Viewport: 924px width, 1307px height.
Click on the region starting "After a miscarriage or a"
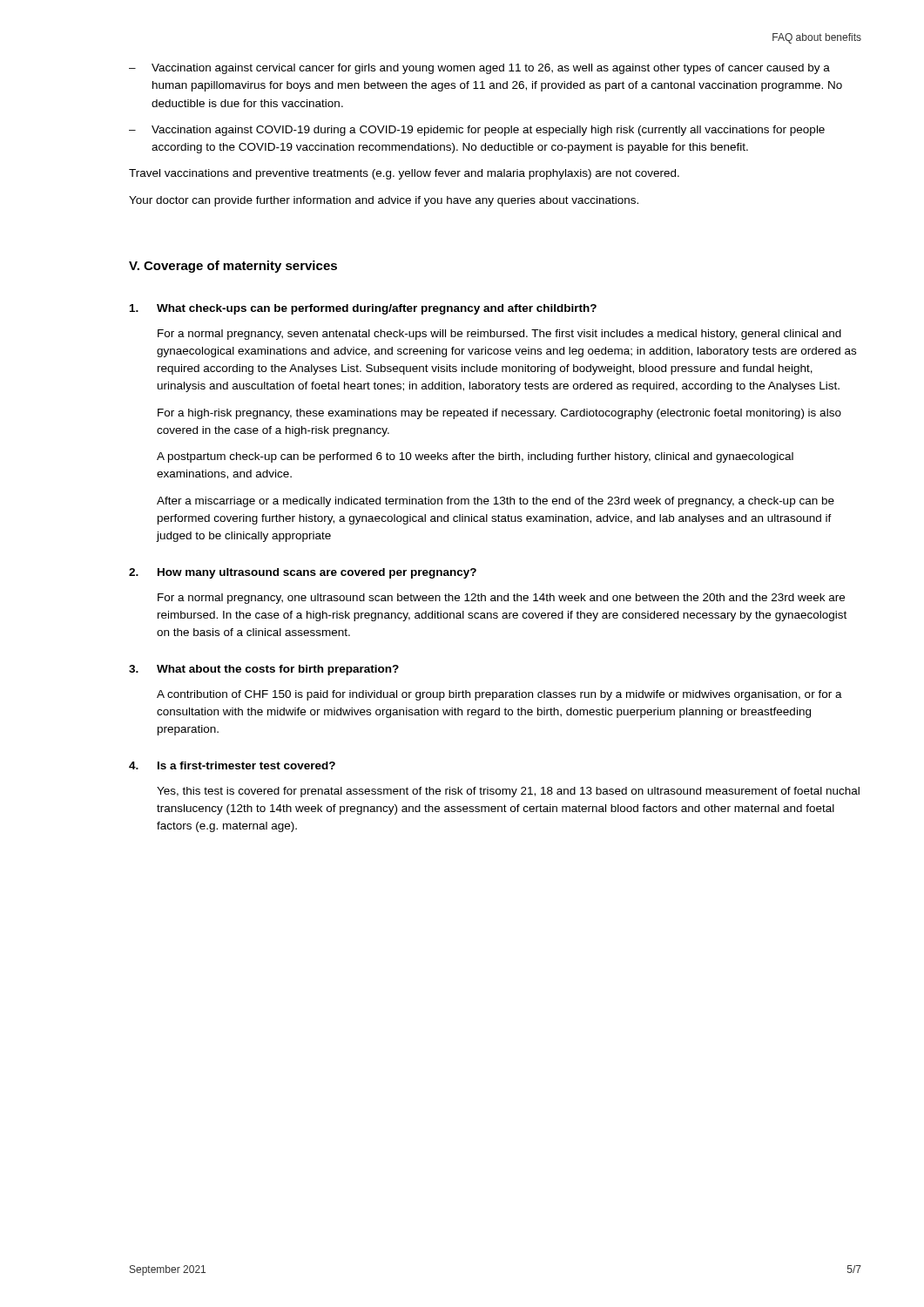pyautogui.click(x=496, y=518)
